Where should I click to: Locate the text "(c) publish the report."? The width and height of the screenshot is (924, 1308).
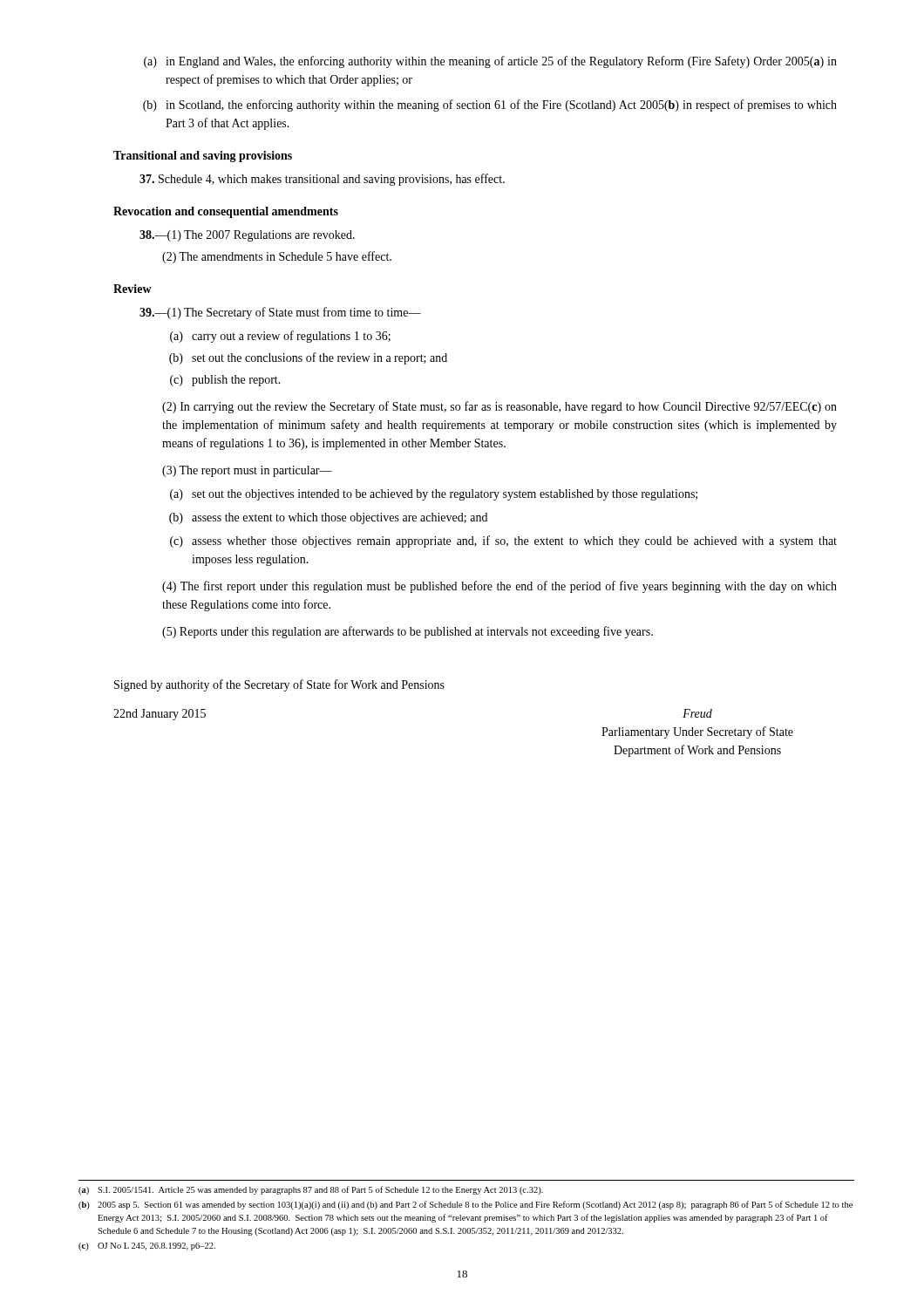pyautogui.click(x=225, y=381)
